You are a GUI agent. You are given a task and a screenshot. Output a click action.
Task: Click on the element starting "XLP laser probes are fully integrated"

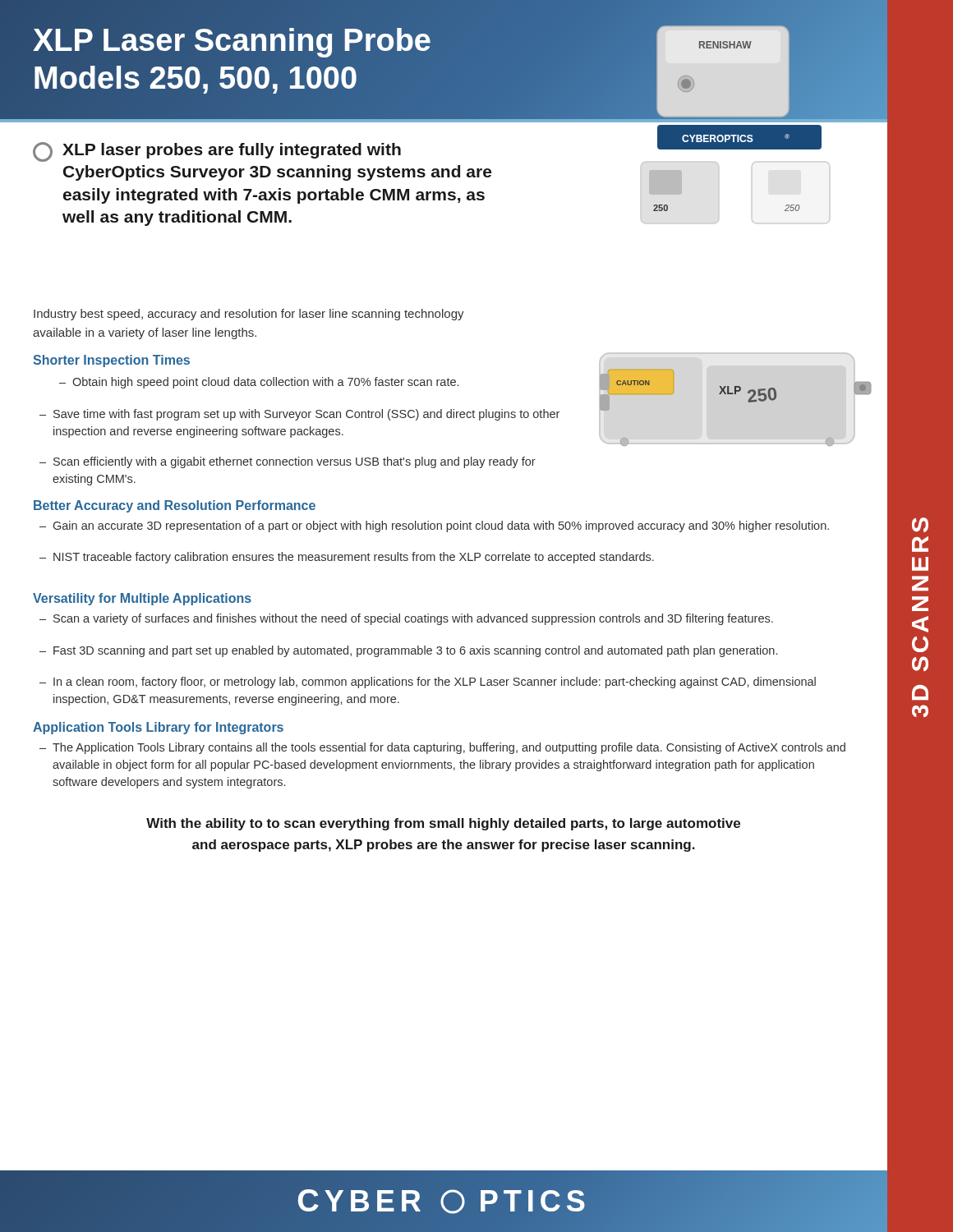click(x=267, y=183)
